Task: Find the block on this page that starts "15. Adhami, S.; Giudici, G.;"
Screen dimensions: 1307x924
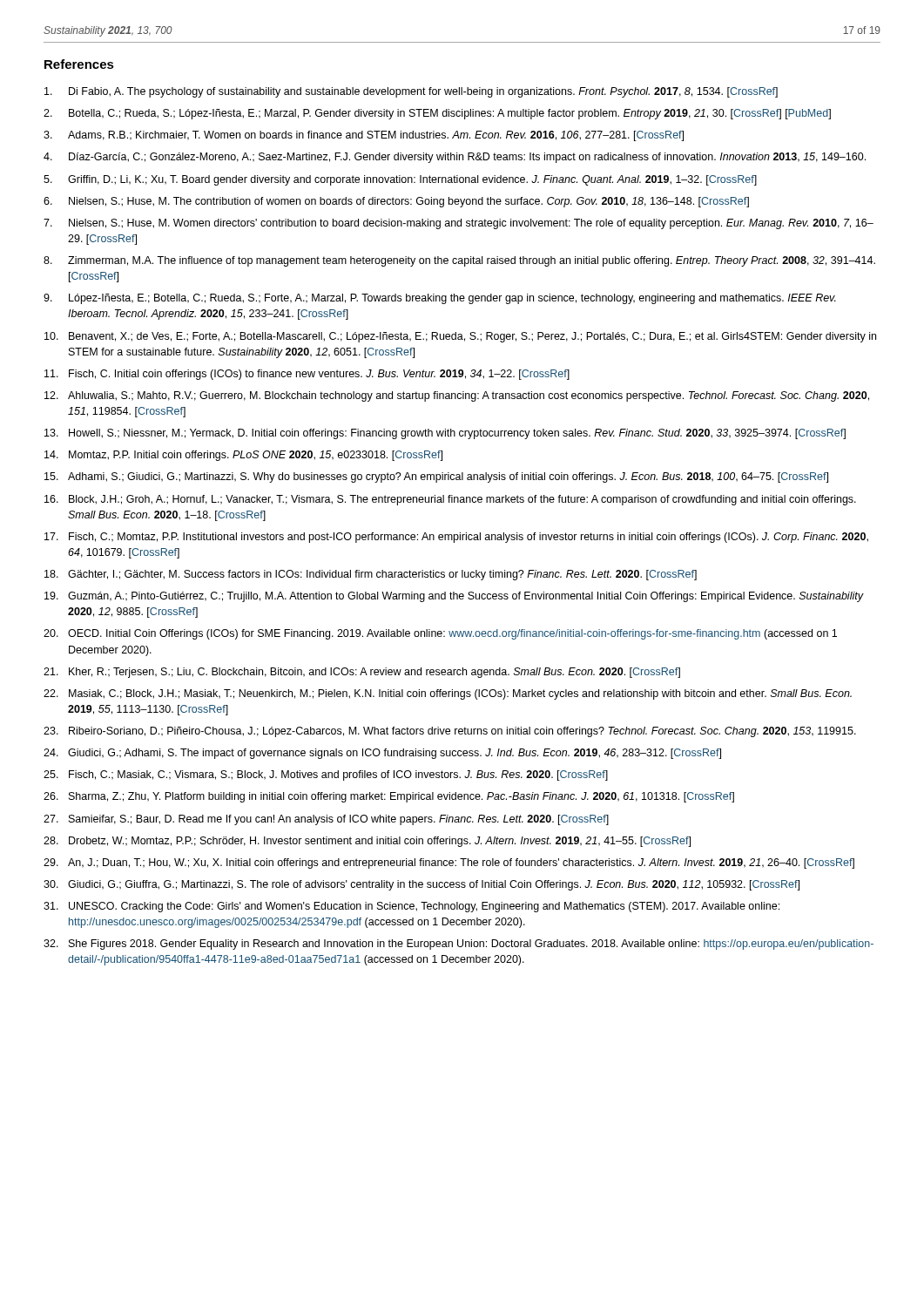Action: [x=462, y=477]
